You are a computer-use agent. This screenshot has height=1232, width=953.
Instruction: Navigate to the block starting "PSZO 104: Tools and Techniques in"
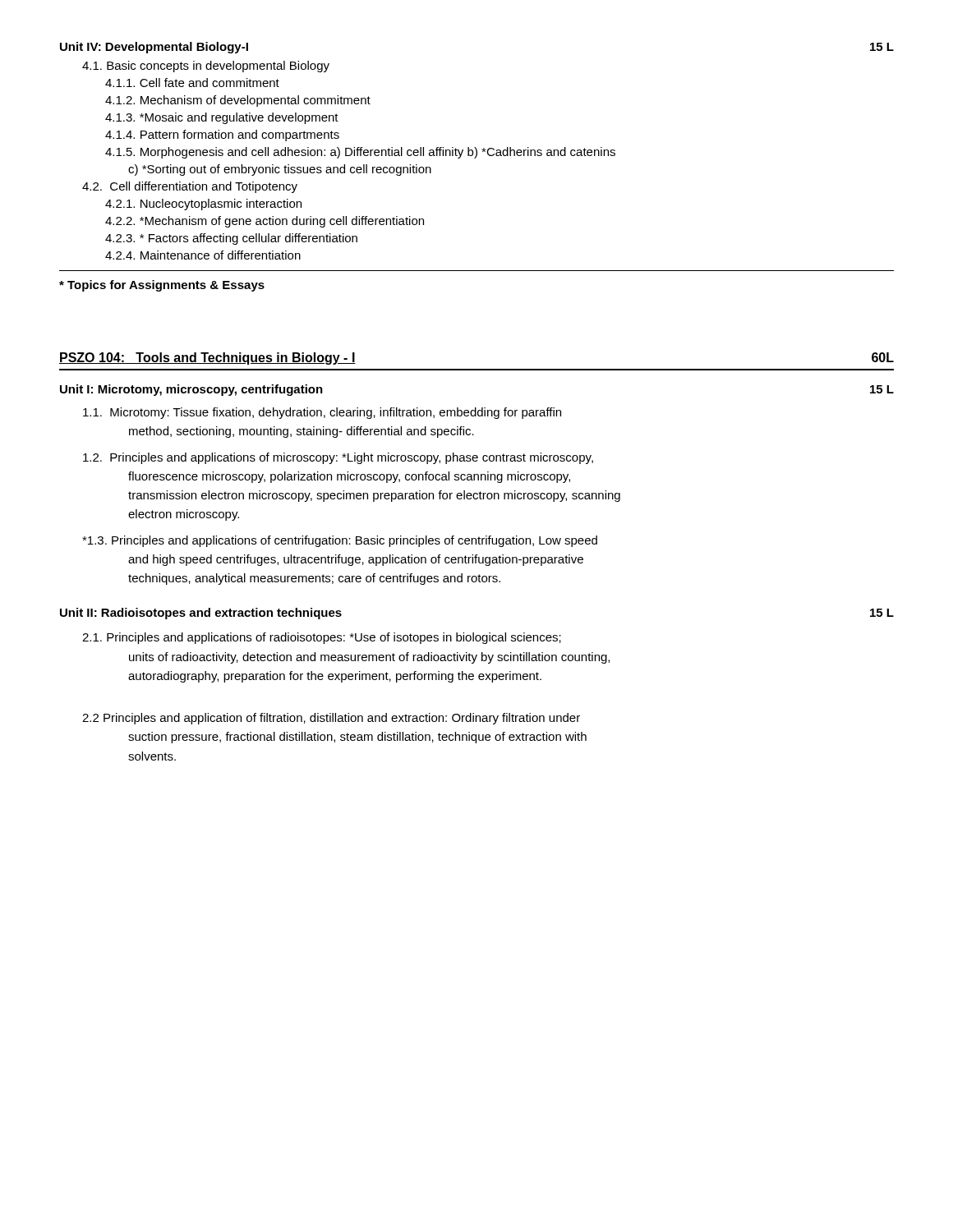(476, 358)
